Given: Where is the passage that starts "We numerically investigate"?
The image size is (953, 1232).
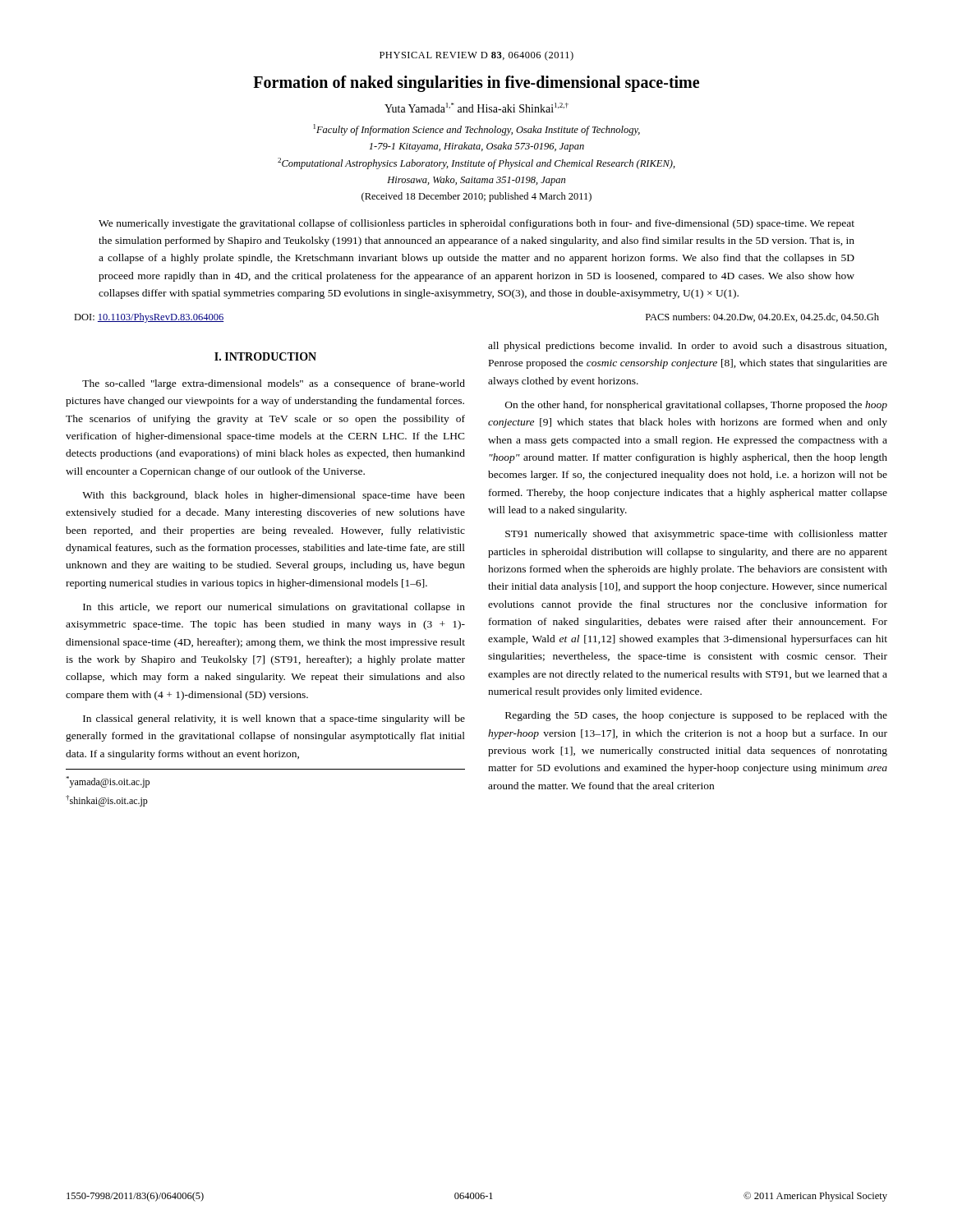Looking at the screenshot, I should (x=476, y=258).
